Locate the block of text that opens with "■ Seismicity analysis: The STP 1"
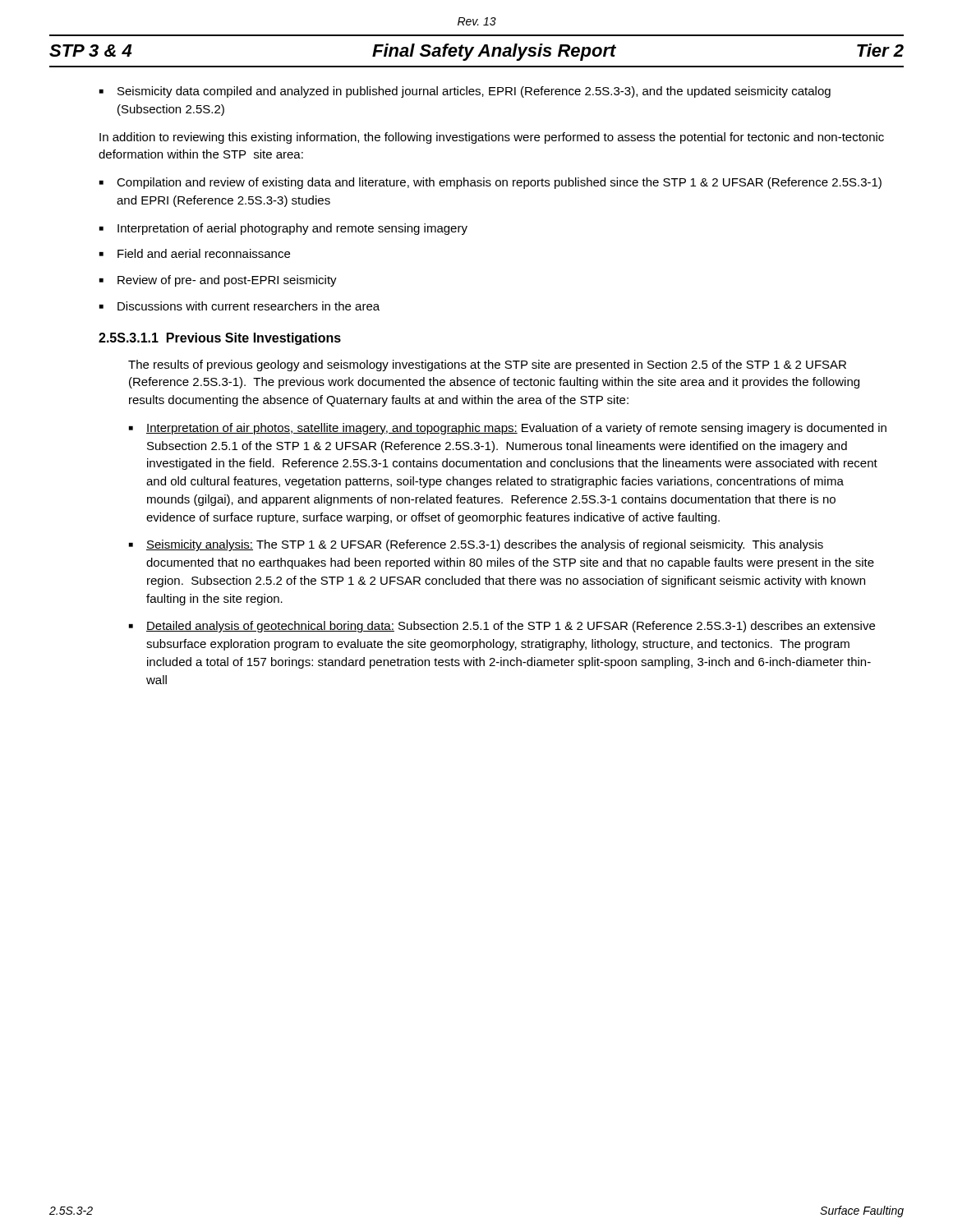 tap(508, 572)
